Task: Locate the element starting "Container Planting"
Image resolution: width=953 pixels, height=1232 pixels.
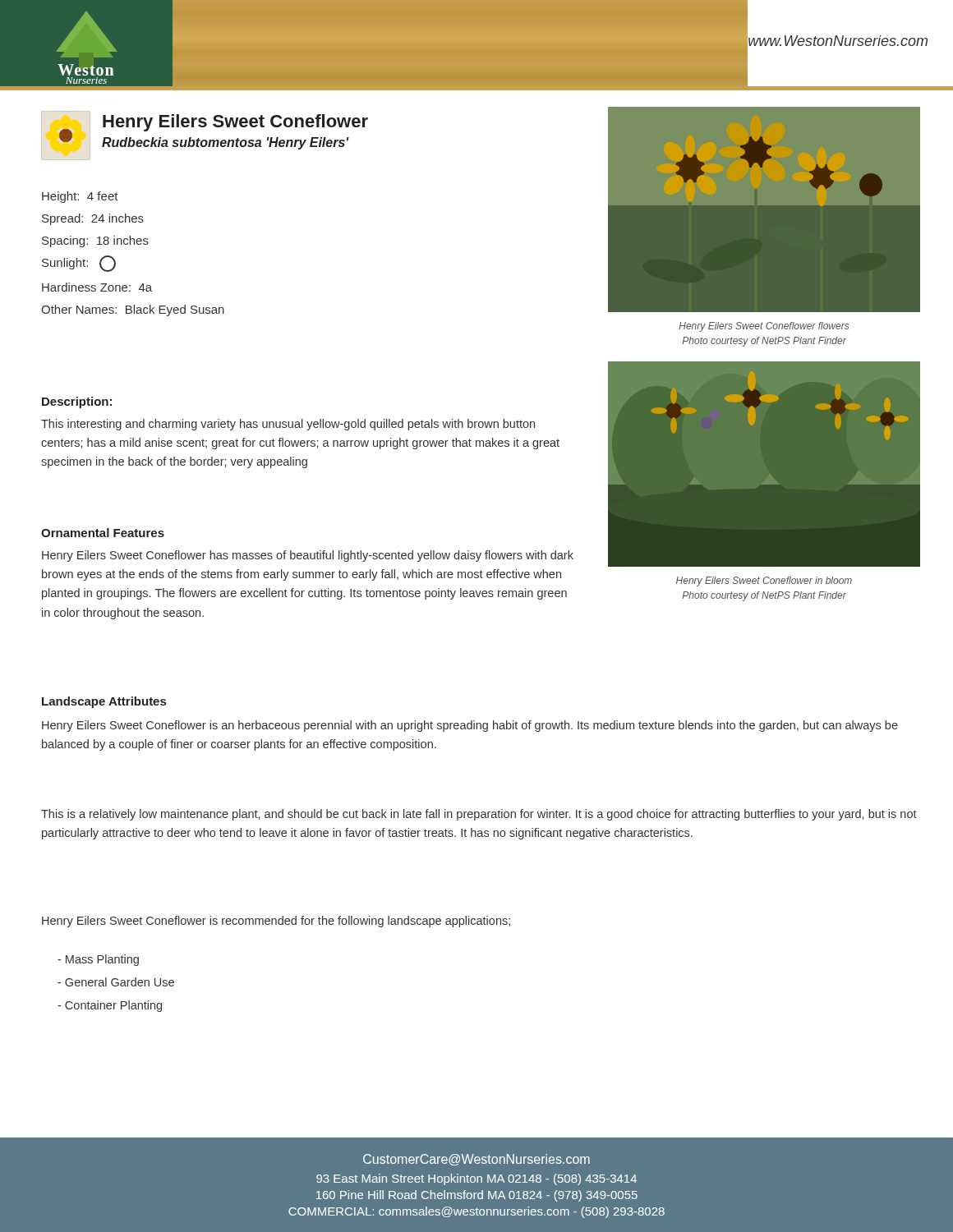Action: coord(110,1005)
